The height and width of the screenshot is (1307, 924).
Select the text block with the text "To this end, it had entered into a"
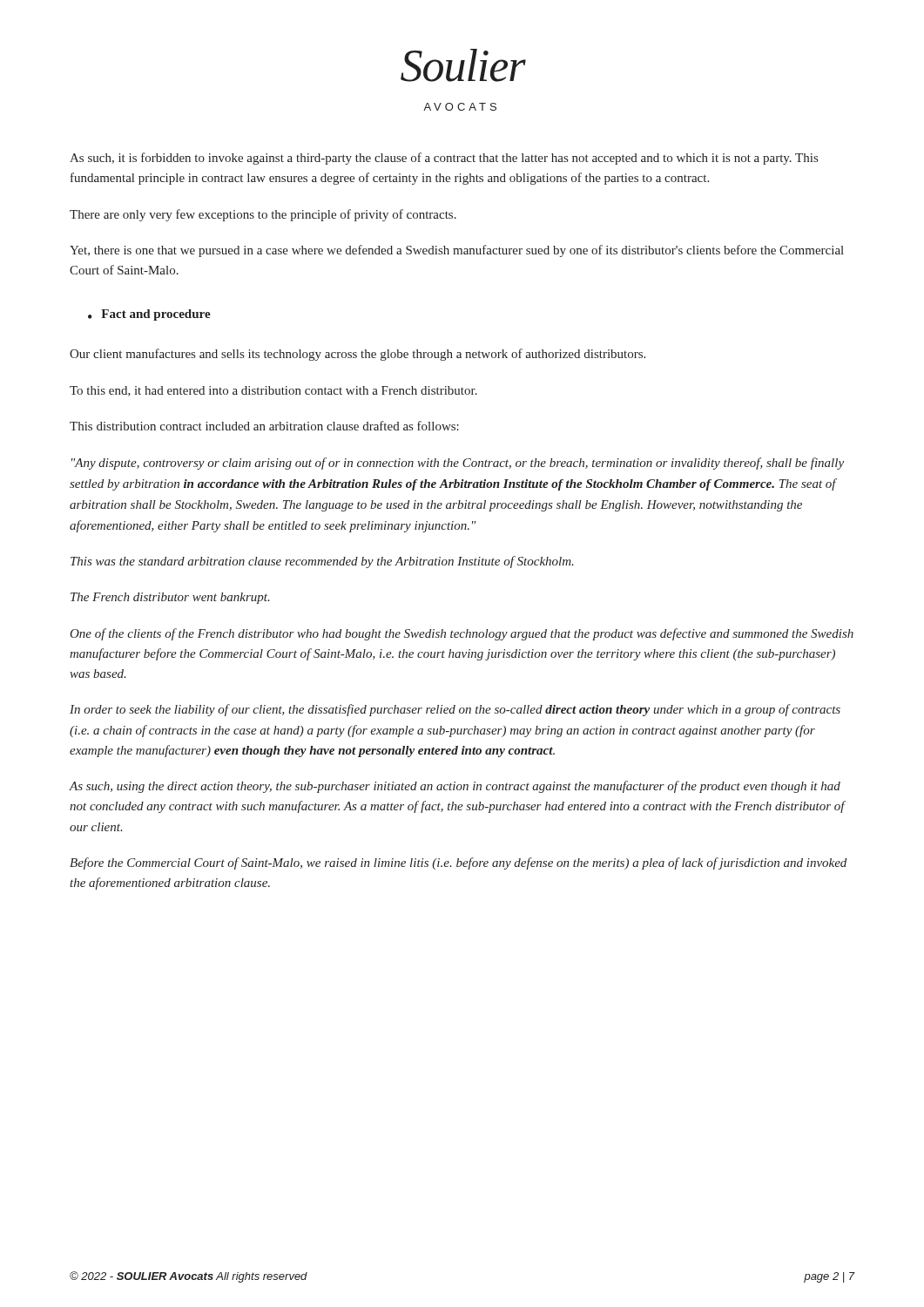(274, 390)
